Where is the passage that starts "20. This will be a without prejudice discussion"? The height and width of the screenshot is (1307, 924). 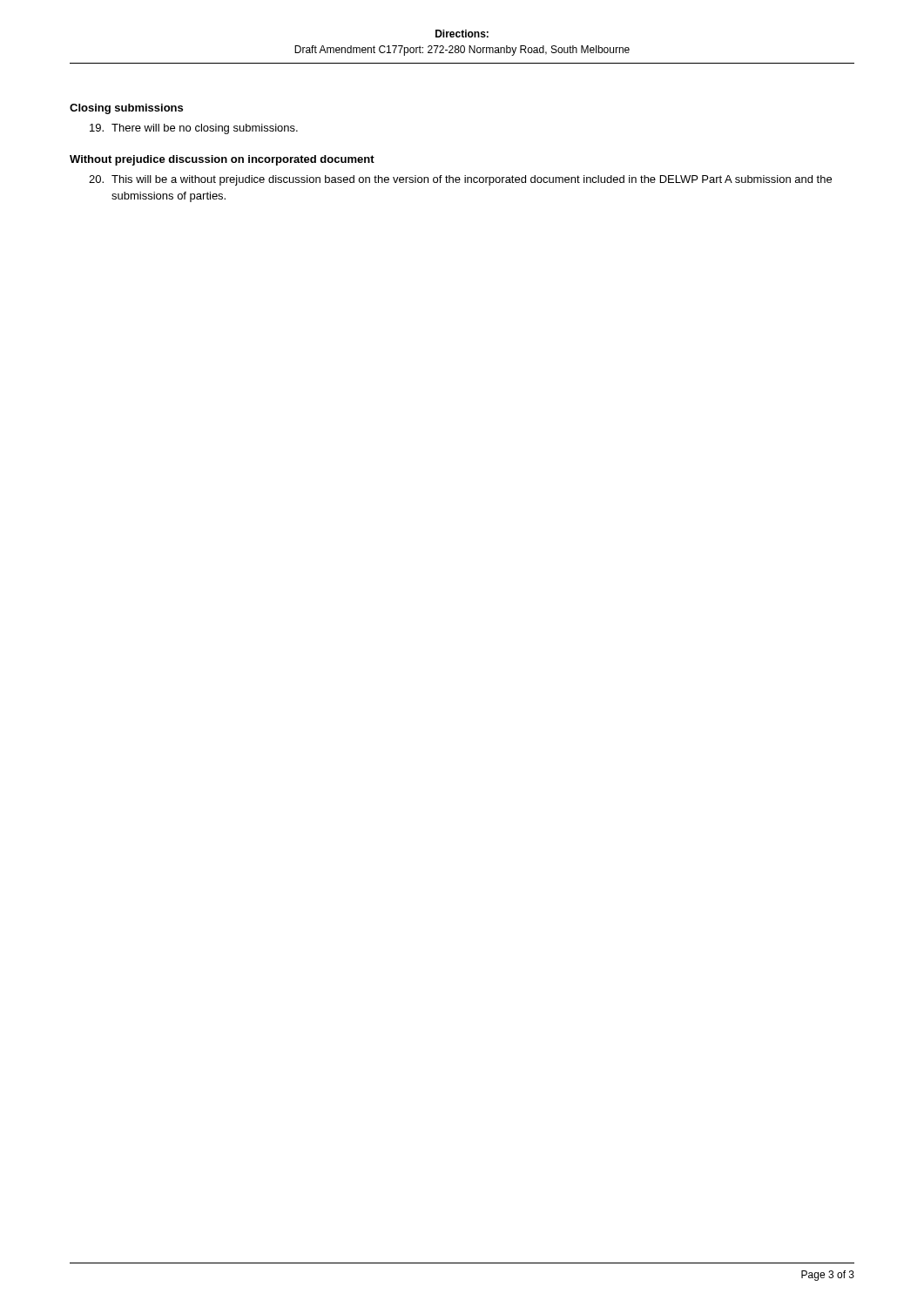(x=462, y=187)
